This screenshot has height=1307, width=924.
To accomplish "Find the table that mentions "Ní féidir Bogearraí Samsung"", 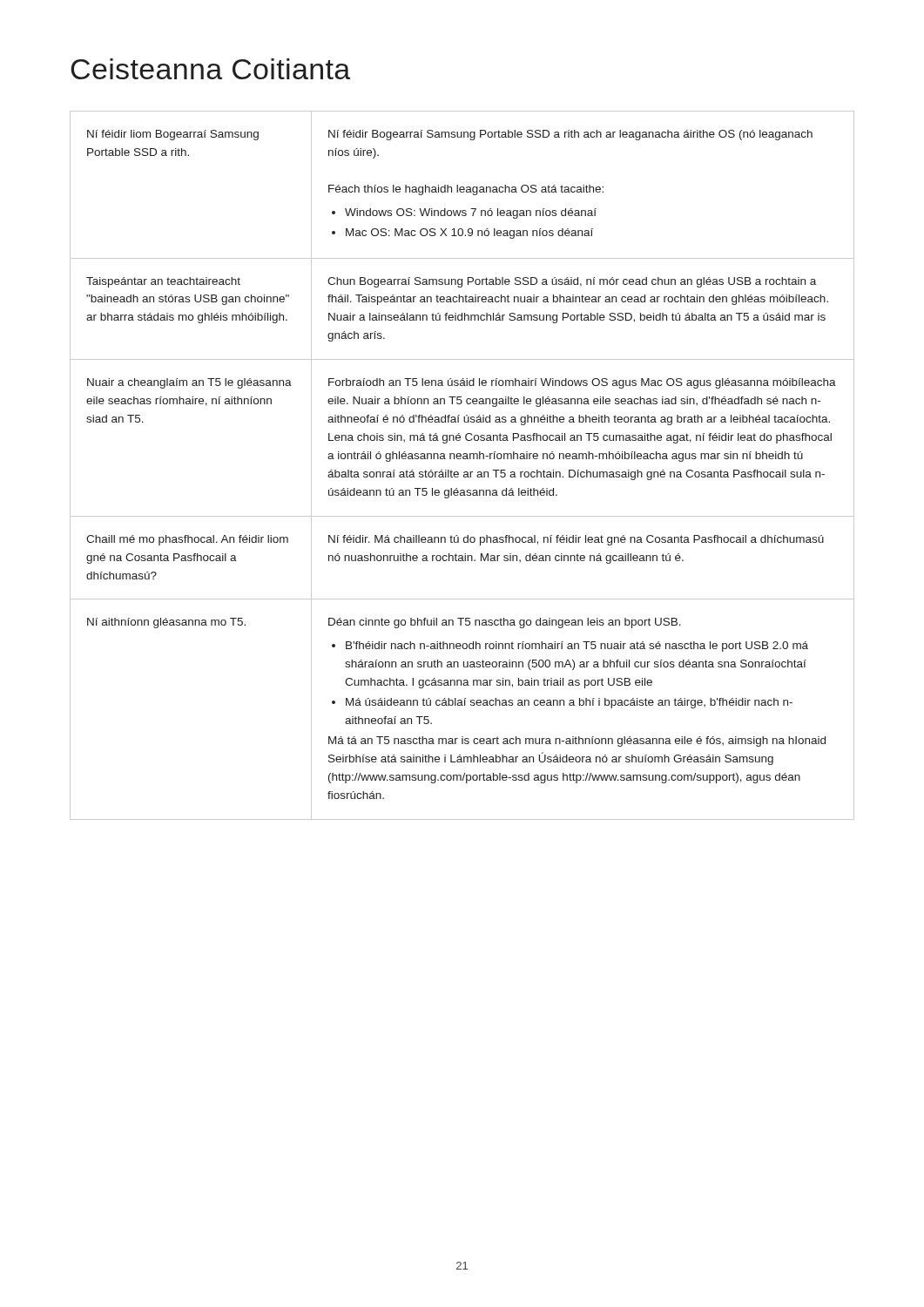I will [x=462, y=465].
